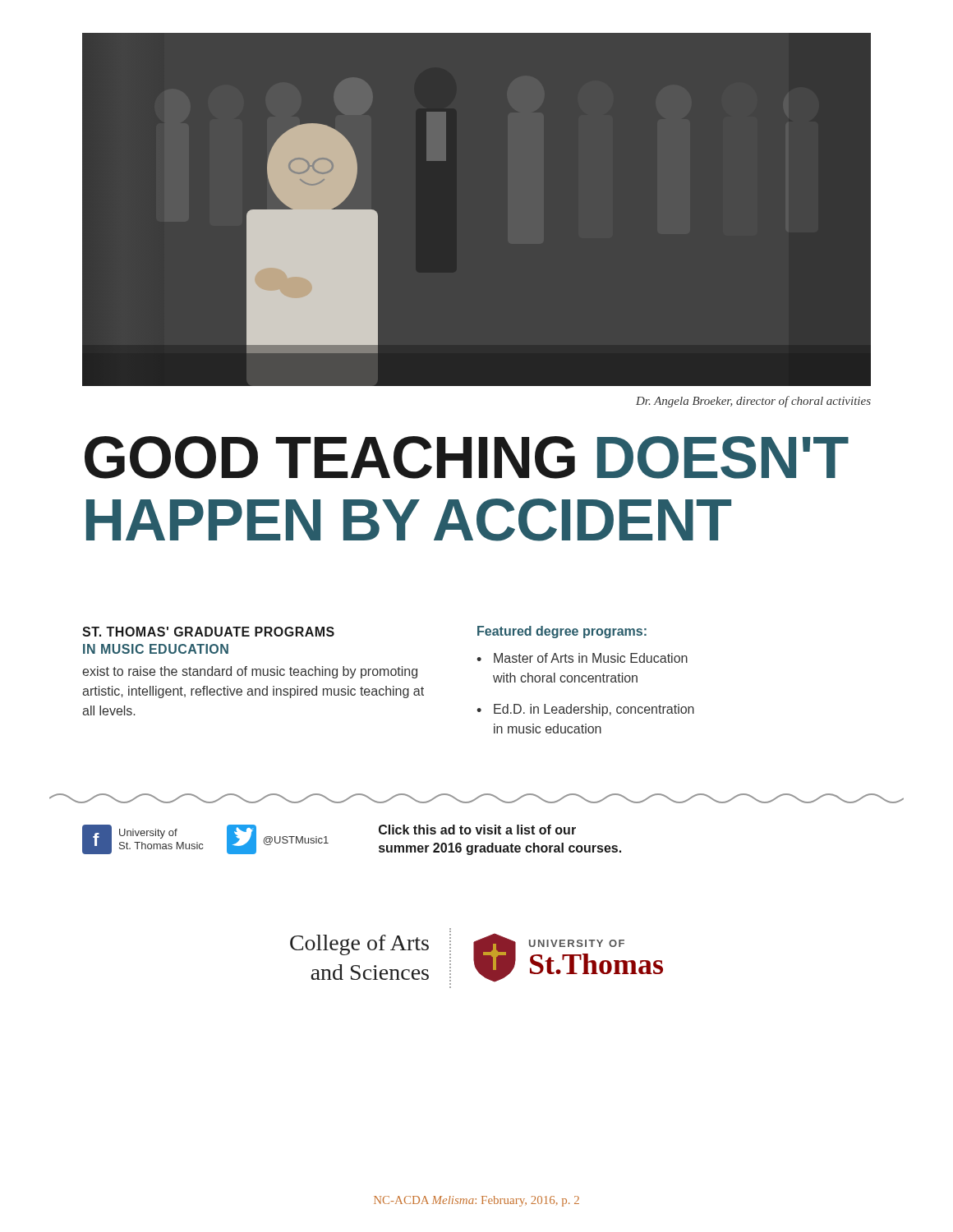The image size is (953, 1232).
Task: Click on the passage starting "Master of Arts in Music Educationwith choral"
Action: [590, 668]
